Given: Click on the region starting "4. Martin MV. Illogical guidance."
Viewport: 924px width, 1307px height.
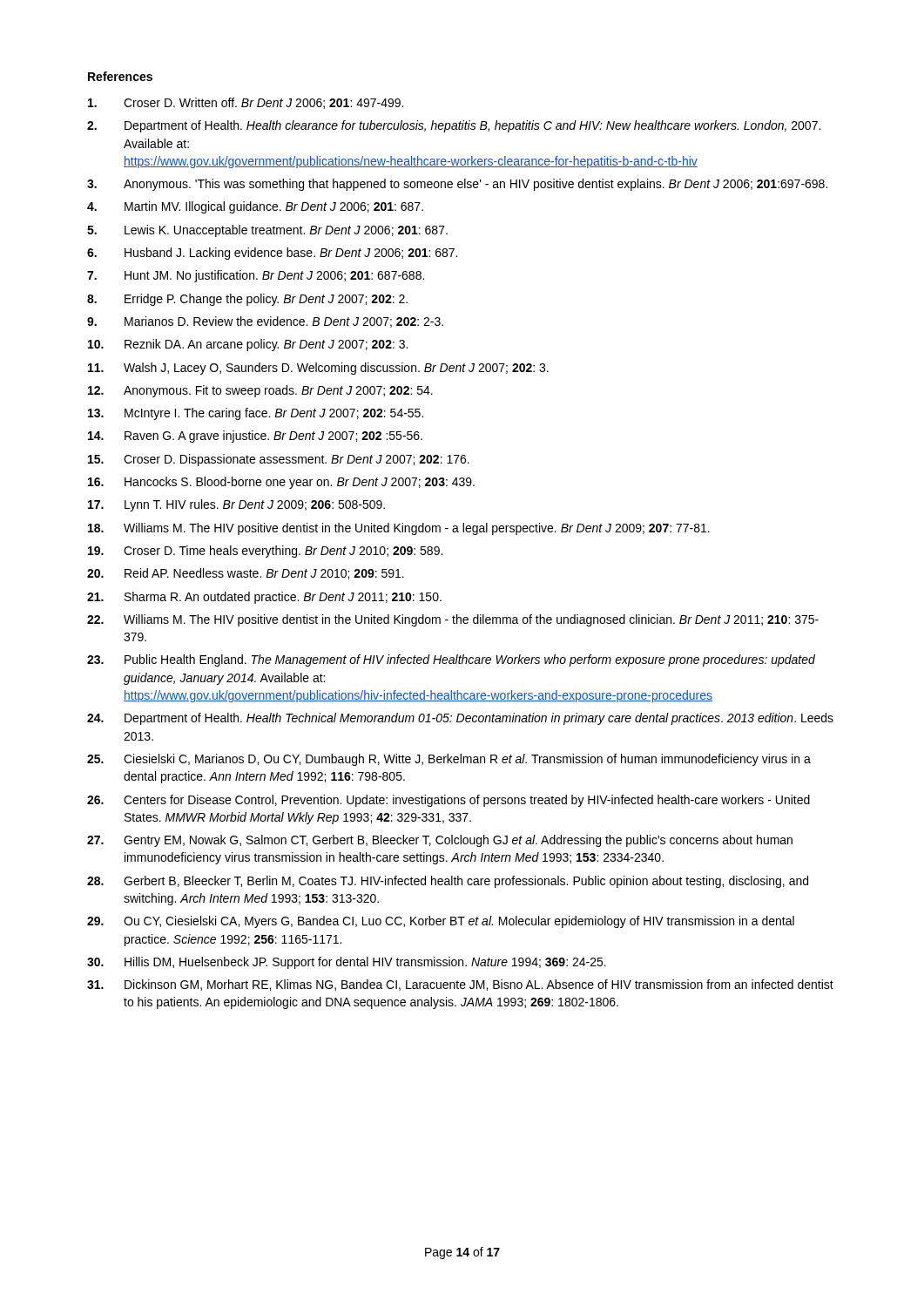Looking at the screenshot, I should click(255, 207).
